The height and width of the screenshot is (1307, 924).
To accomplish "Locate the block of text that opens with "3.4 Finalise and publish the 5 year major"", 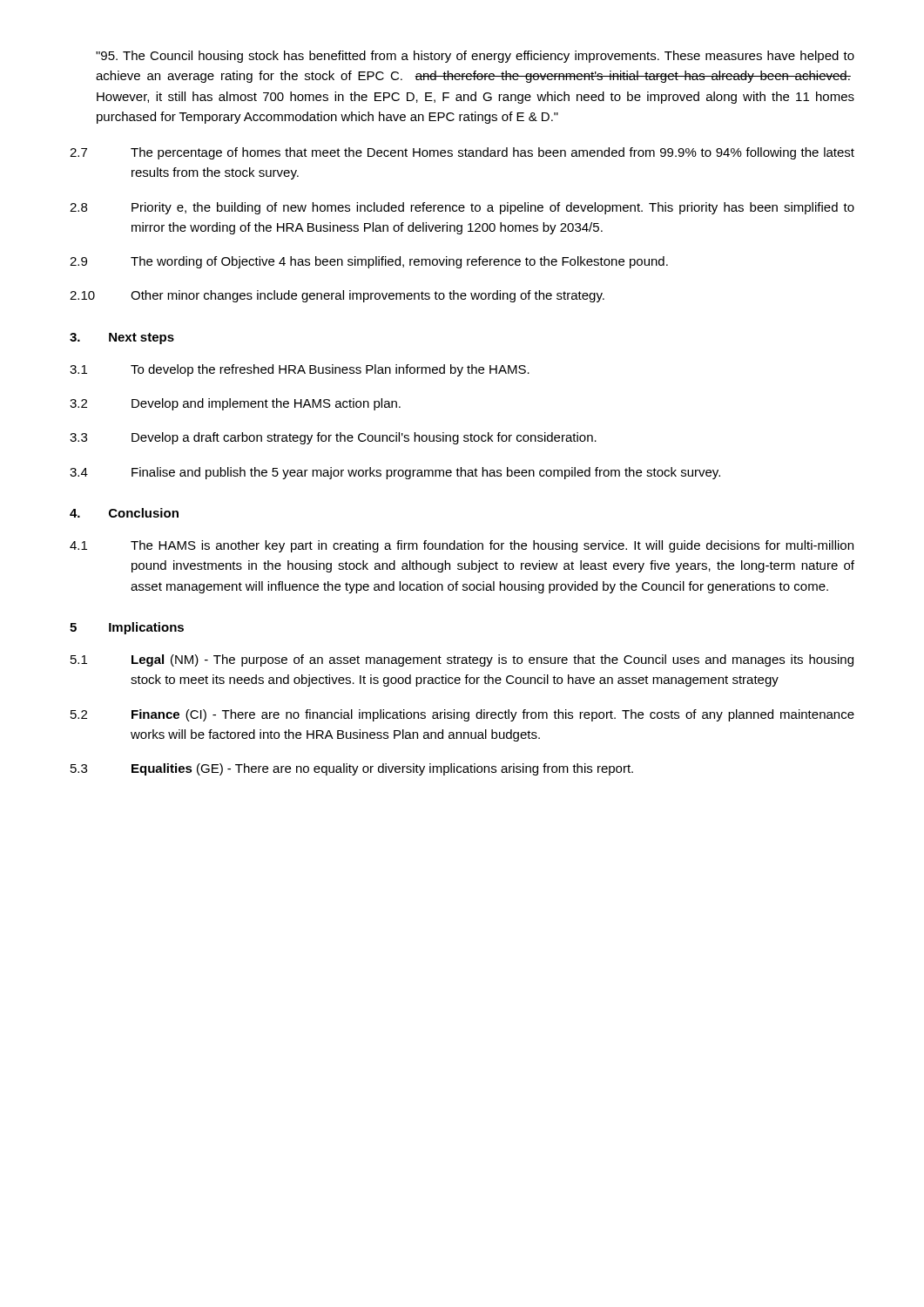I will [x=396, y=472].
